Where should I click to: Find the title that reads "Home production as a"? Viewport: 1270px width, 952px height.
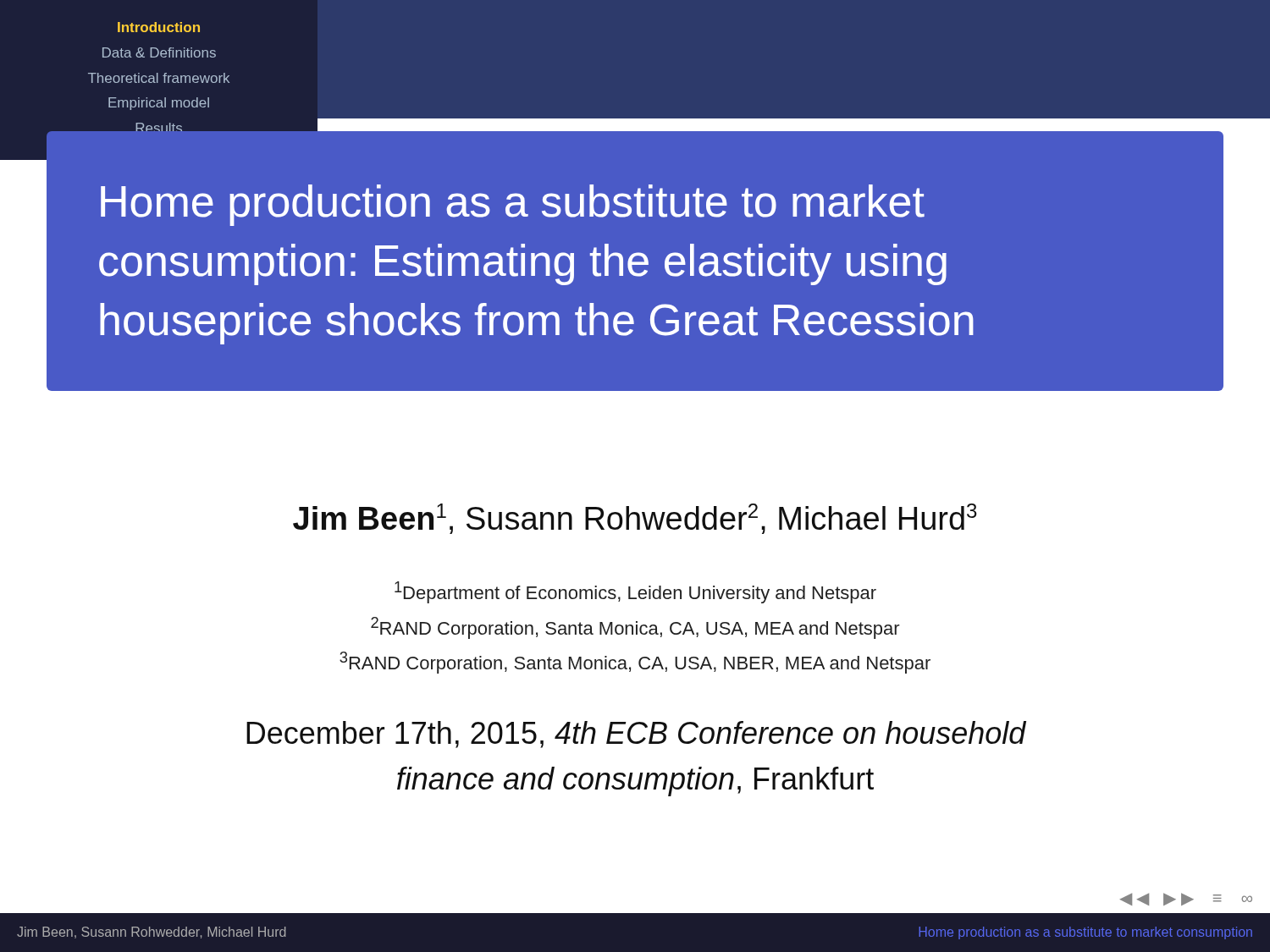coord(635,261)
